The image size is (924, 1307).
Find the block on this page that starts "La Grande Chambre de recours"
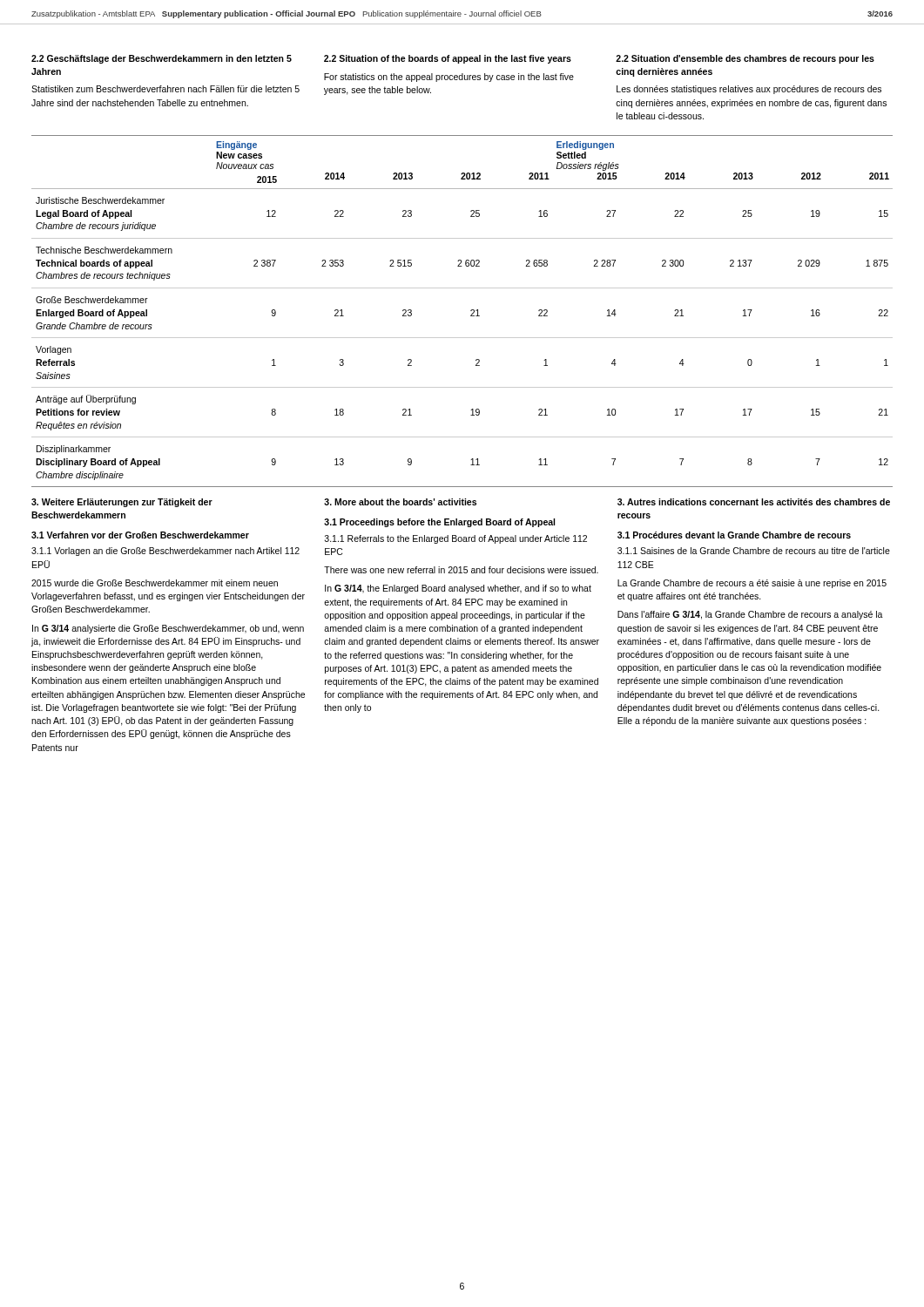[x=752, y=589]
